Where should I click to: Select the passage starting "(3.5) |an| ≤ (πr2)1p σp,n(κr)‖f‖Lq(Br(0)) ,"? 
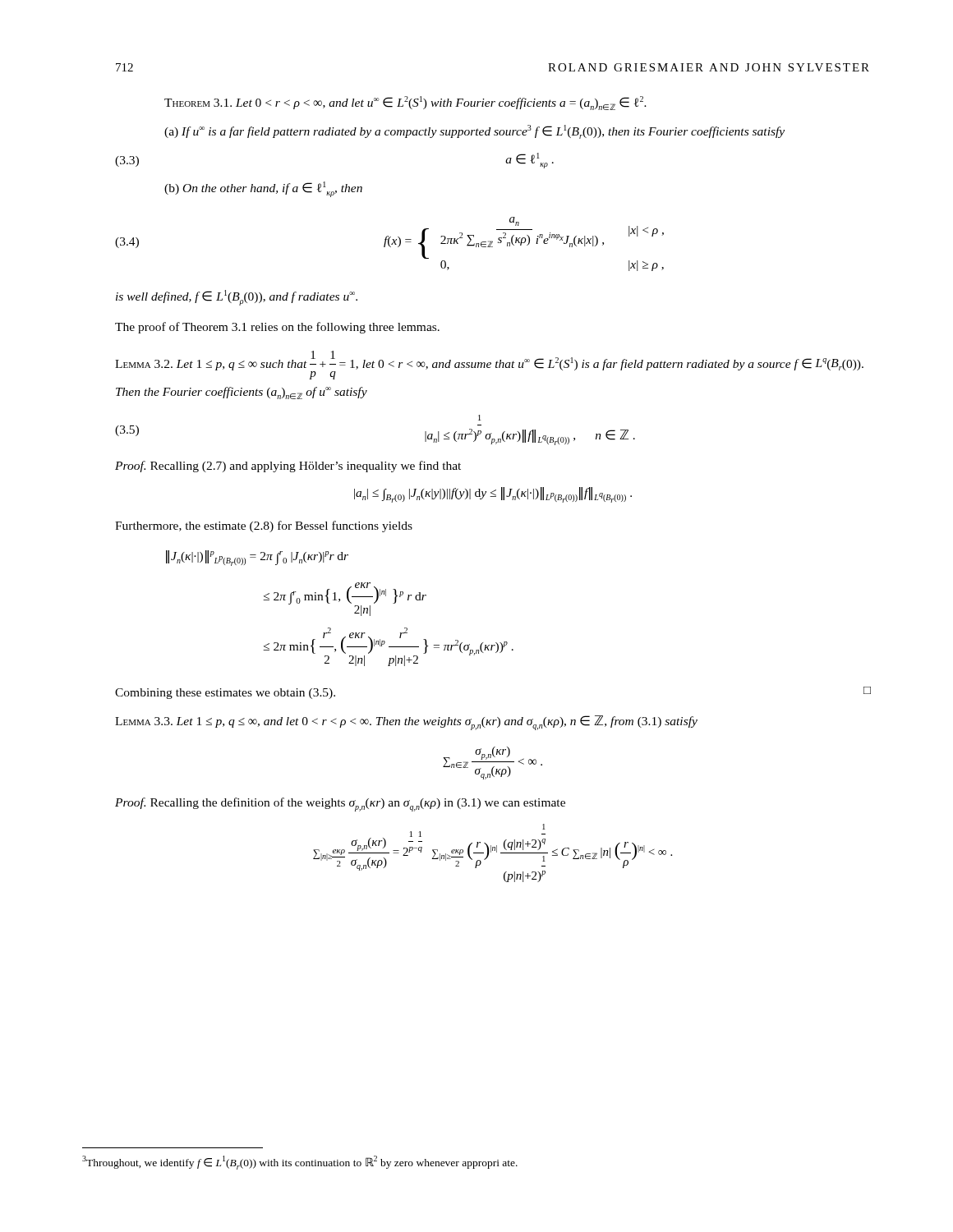[493, 430]
